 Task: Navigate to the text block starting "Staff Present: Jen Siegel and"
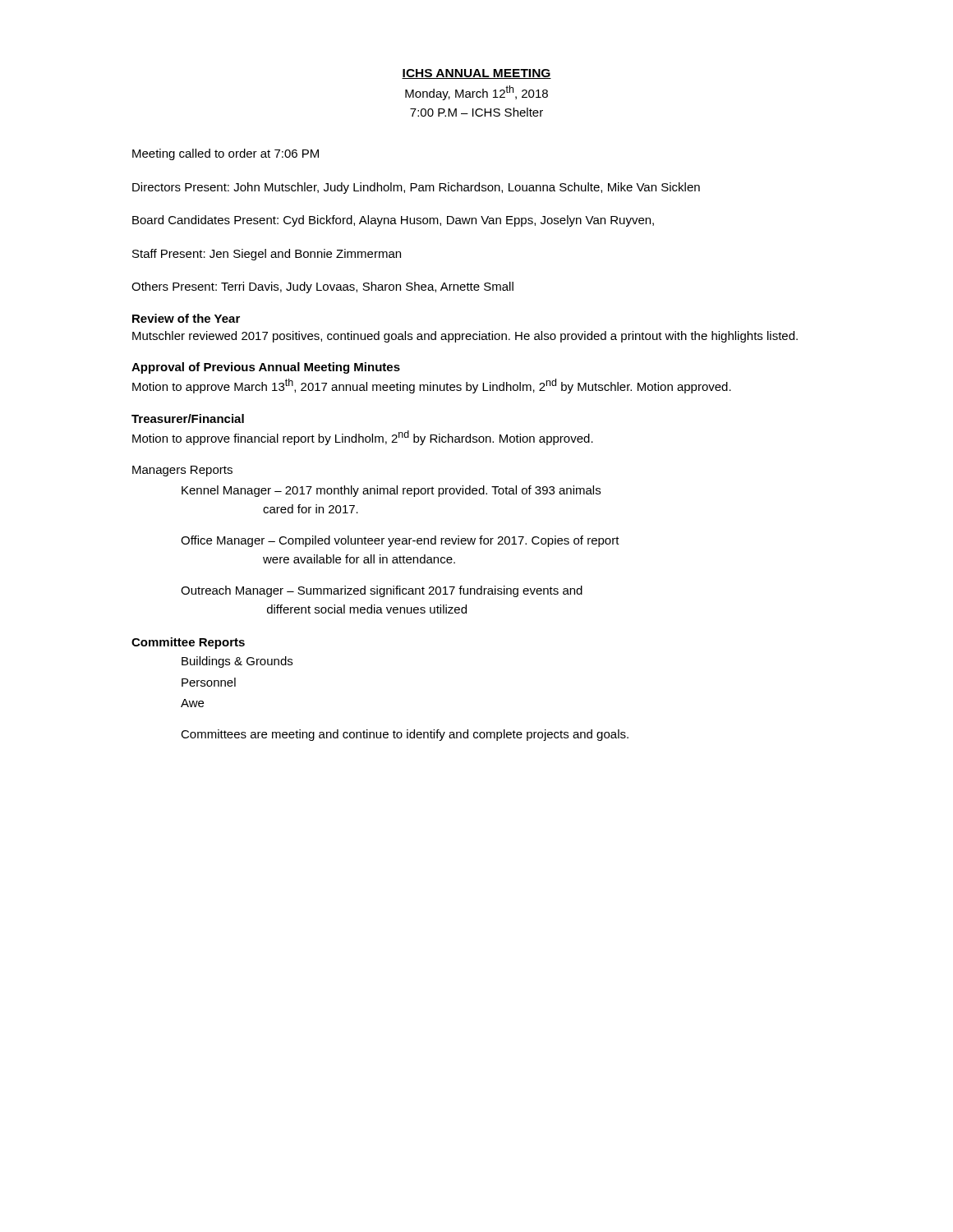(x=267, y=253)
